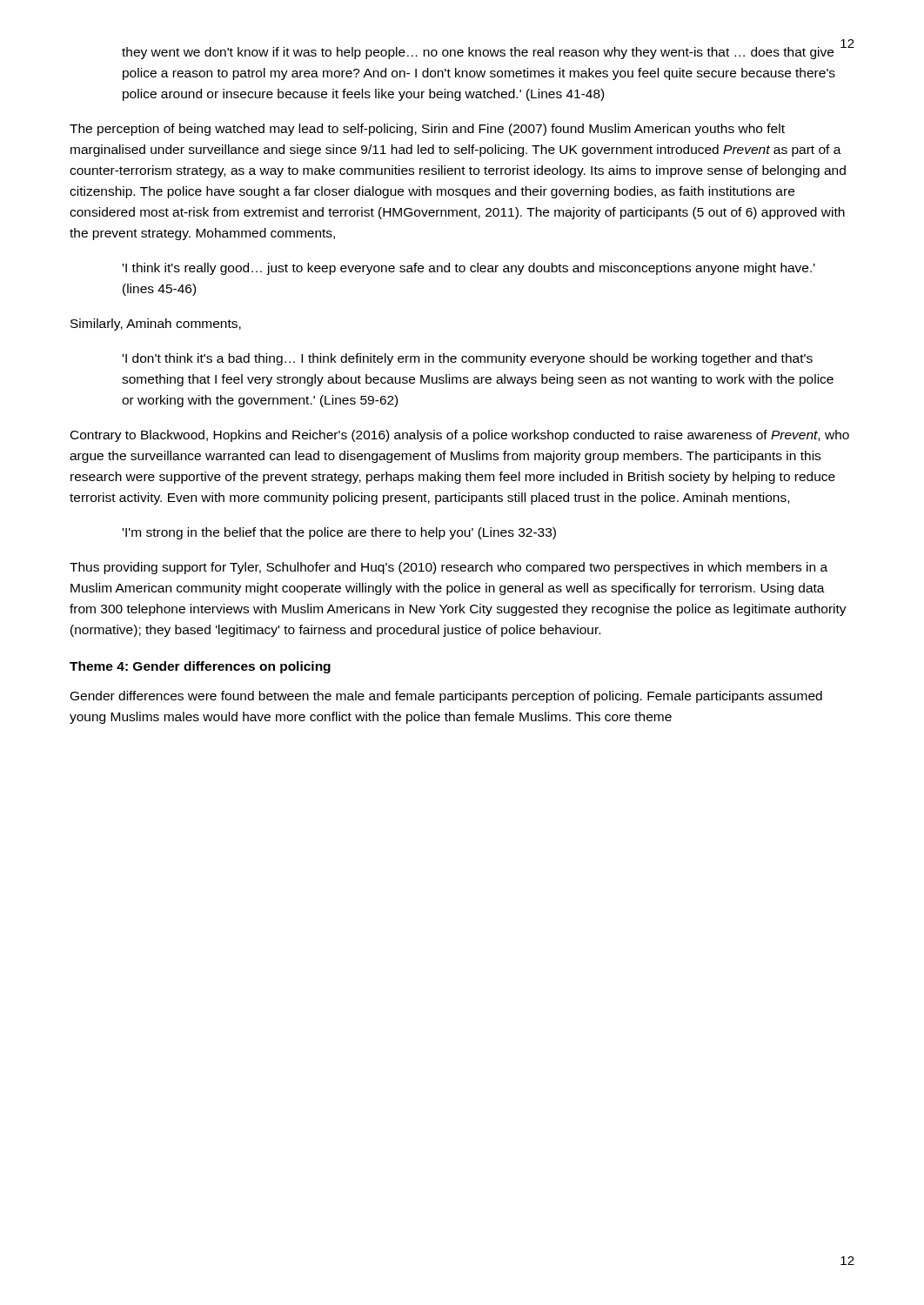Click on the text starting "'I don't think it's a"
Image resolution: width=924 pixels, height=1305 pixels.
[x=478, y=379]
